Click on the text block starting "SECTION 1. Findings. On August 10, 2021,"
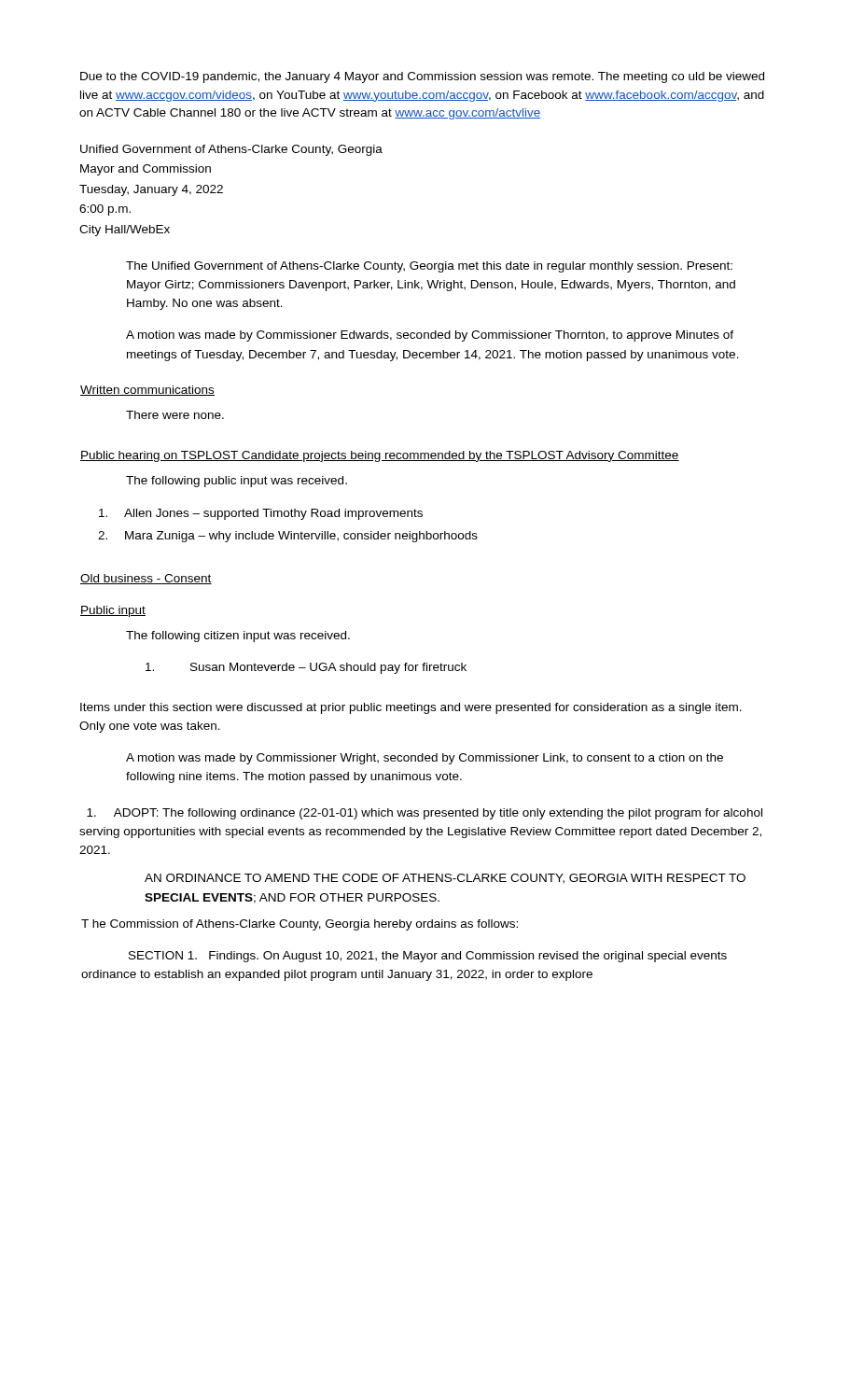This screenshot has width=850, height=1400. [404, 965]
